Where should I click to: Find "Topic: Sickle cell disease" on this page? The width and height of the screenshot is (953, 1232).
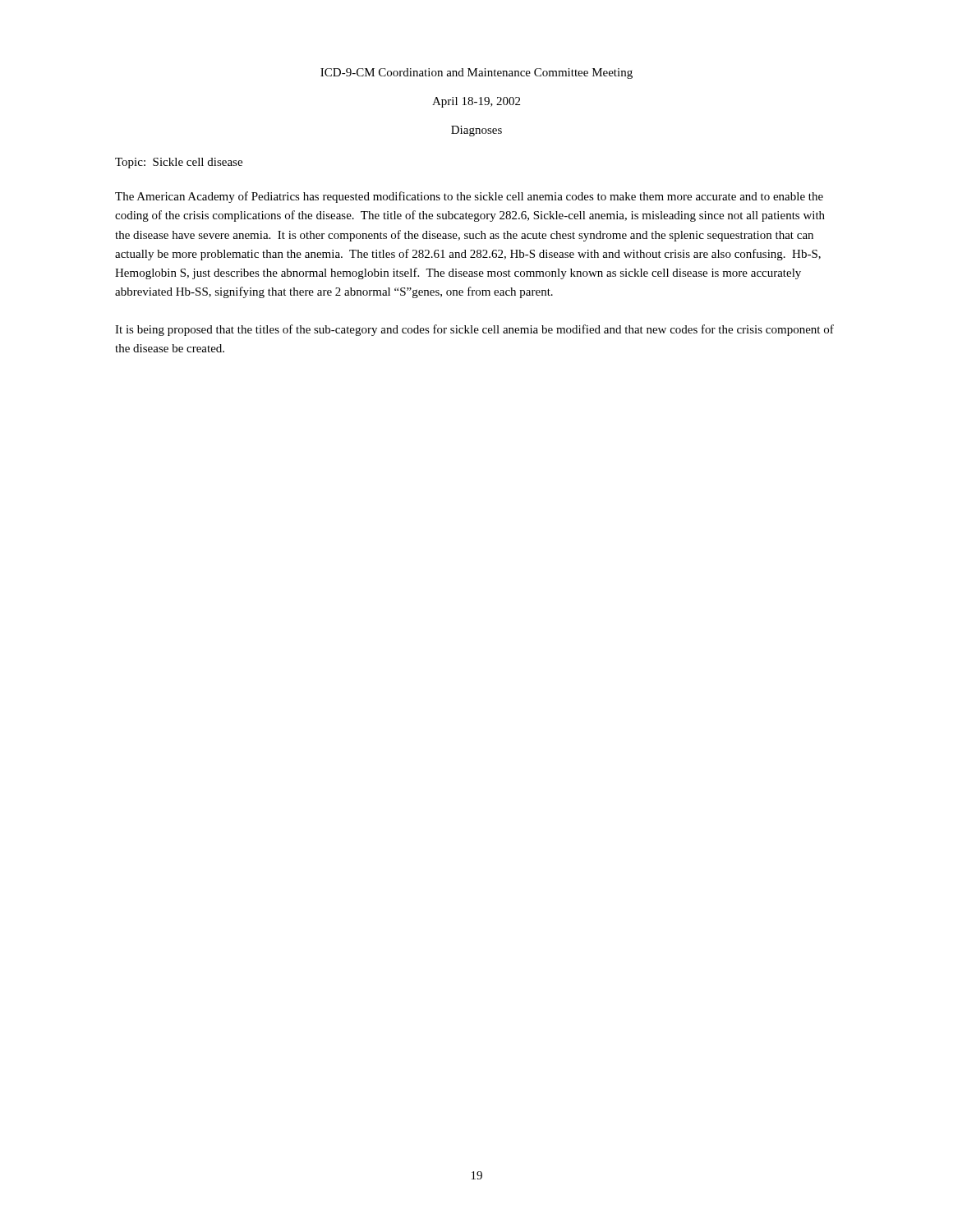pyautogui.click(x=179, y=162)
